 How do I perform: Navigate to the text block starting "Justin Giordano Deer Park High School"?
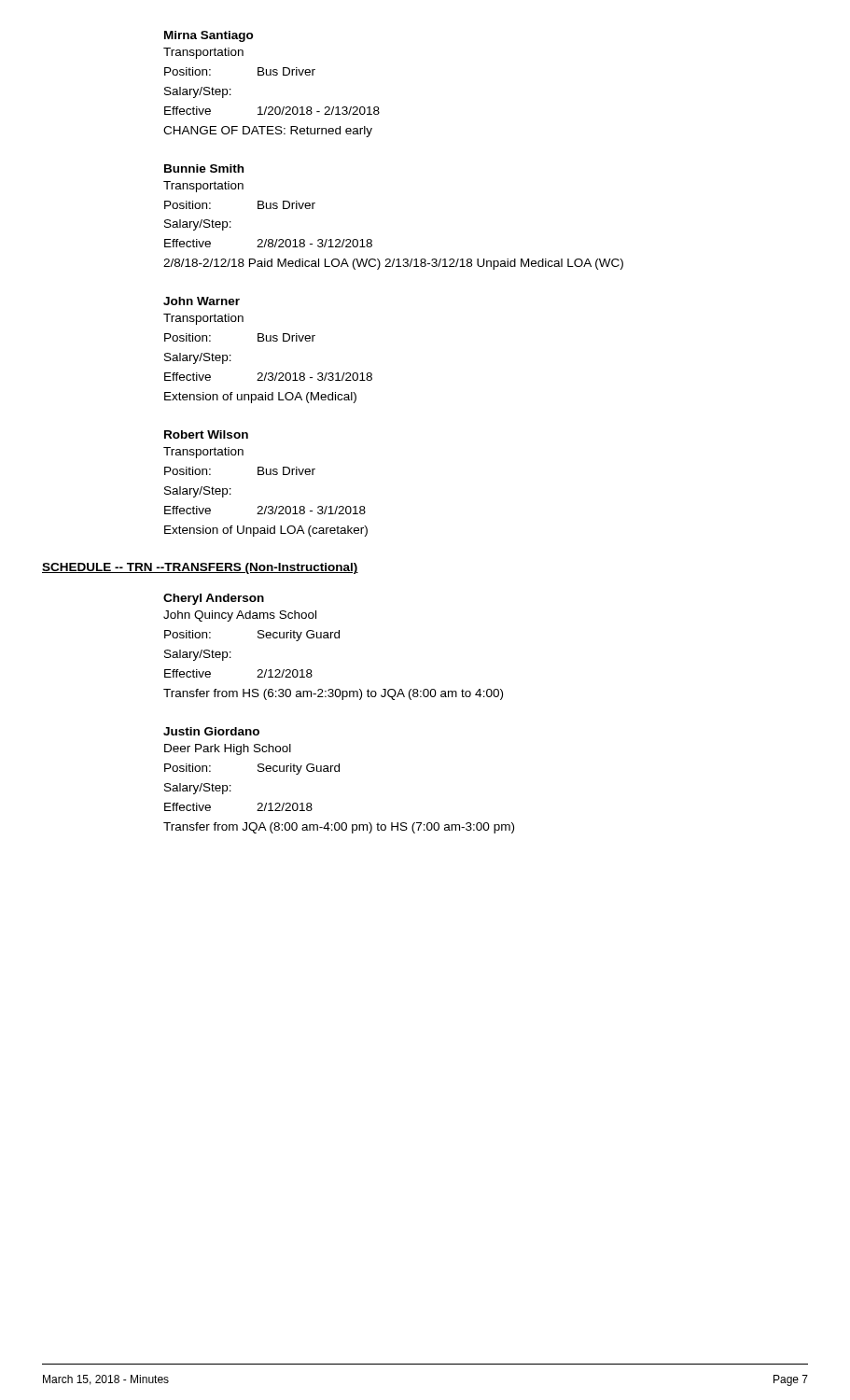[x=211, y=731]
